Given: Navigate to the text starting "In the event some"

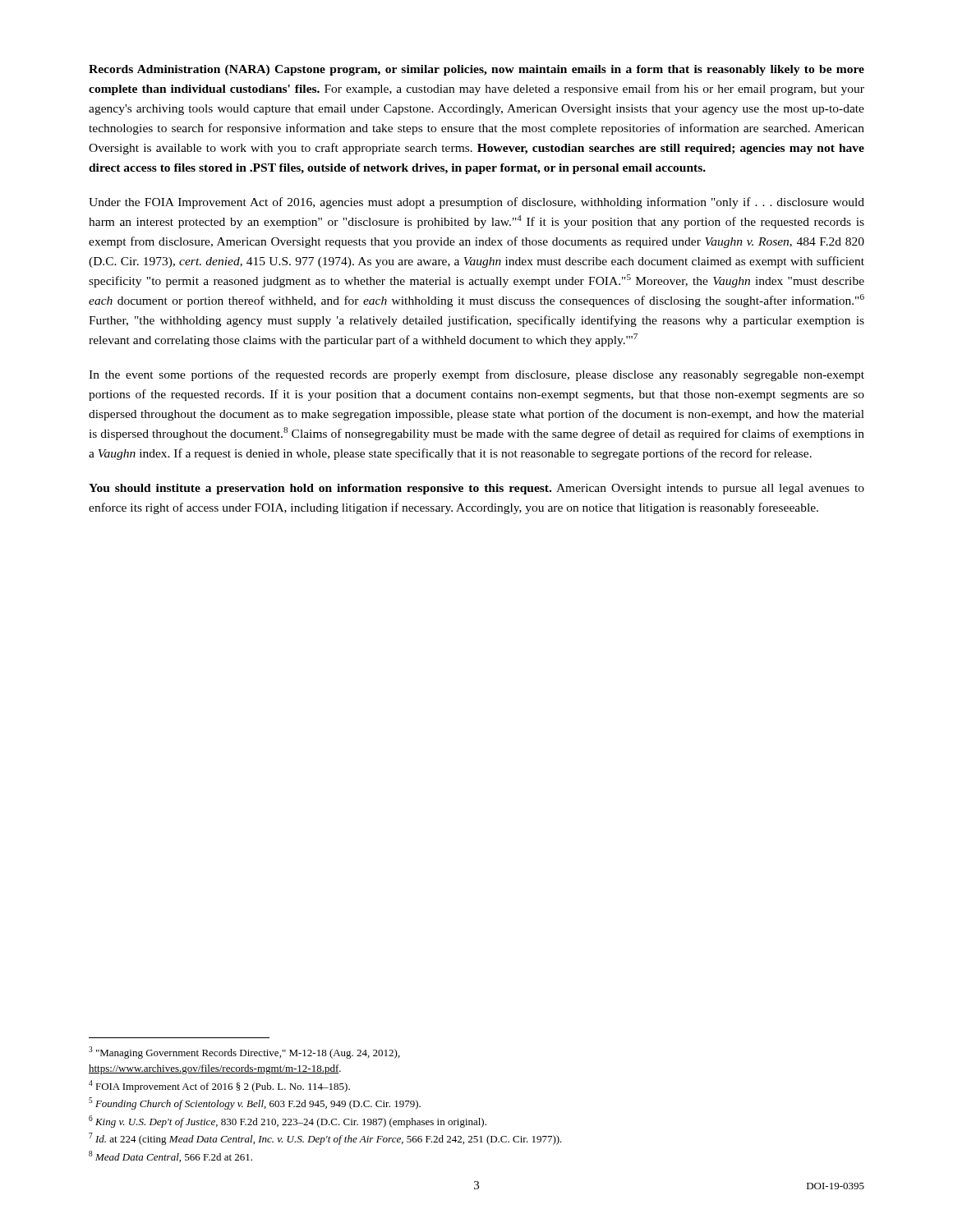Looking at the screenshot, I should (x=476, y=414).
